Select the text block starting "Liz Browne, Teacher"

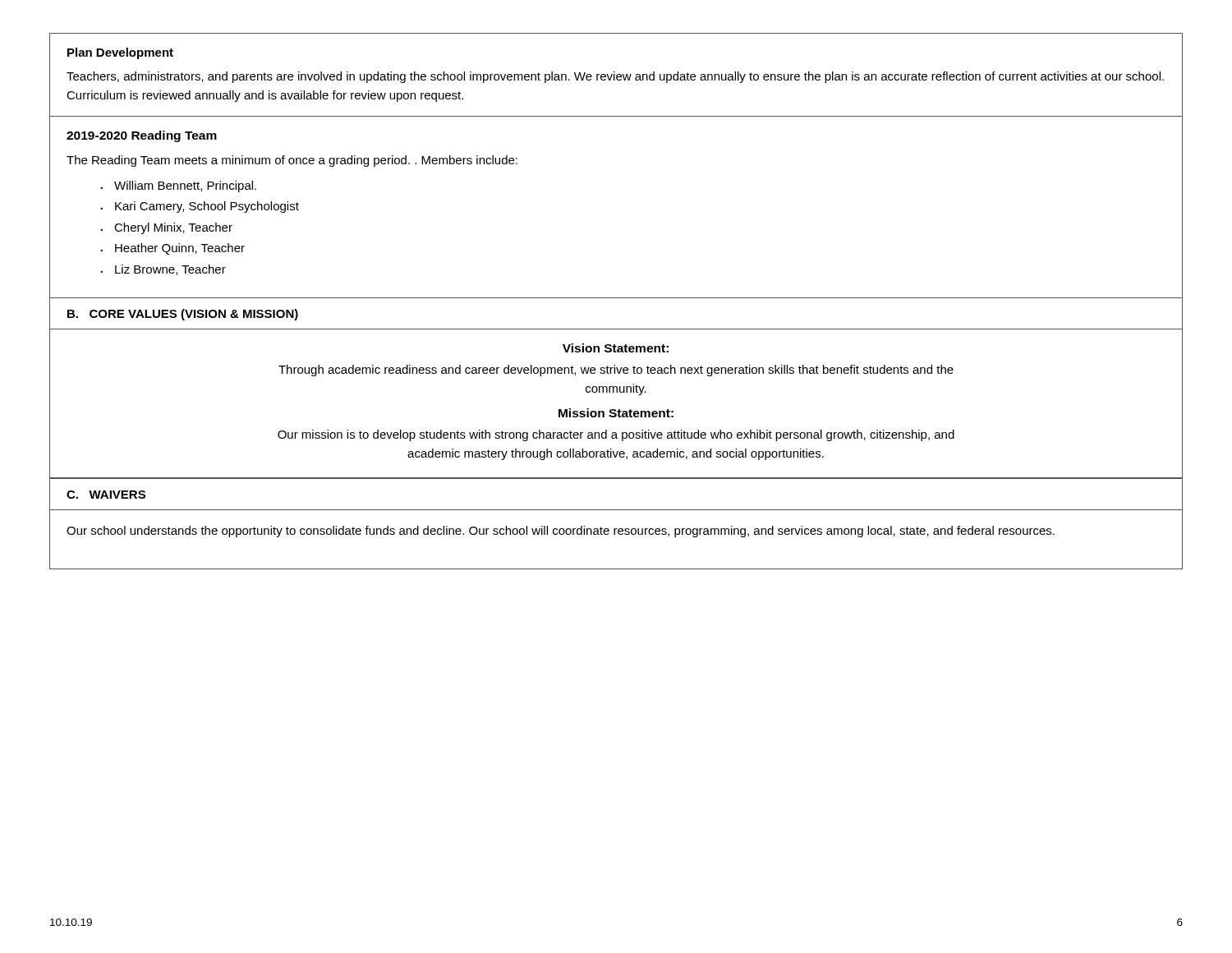coord(170,269)
